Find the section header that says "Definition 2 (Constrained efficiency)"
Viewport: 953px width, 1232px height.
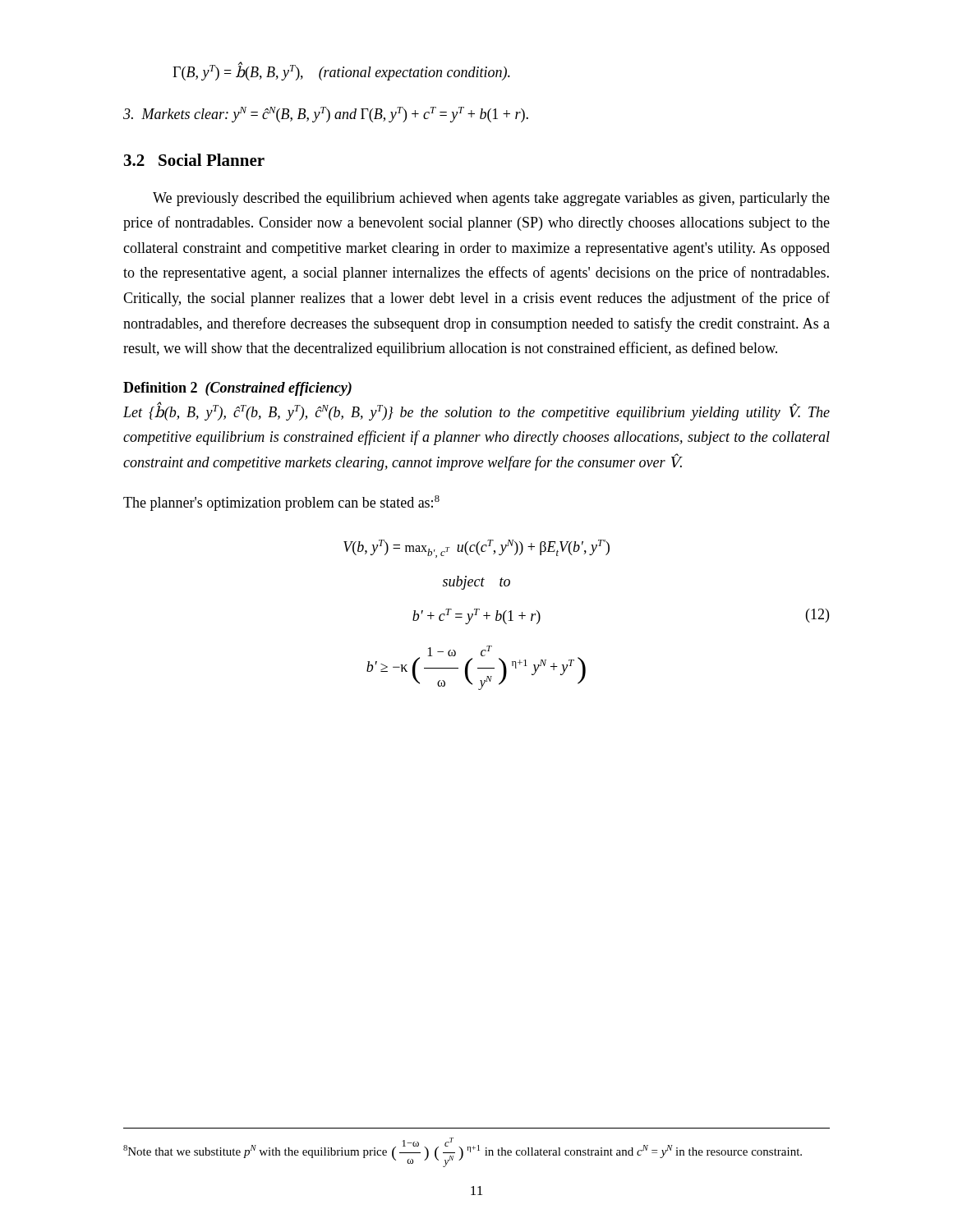coord(238,387)
